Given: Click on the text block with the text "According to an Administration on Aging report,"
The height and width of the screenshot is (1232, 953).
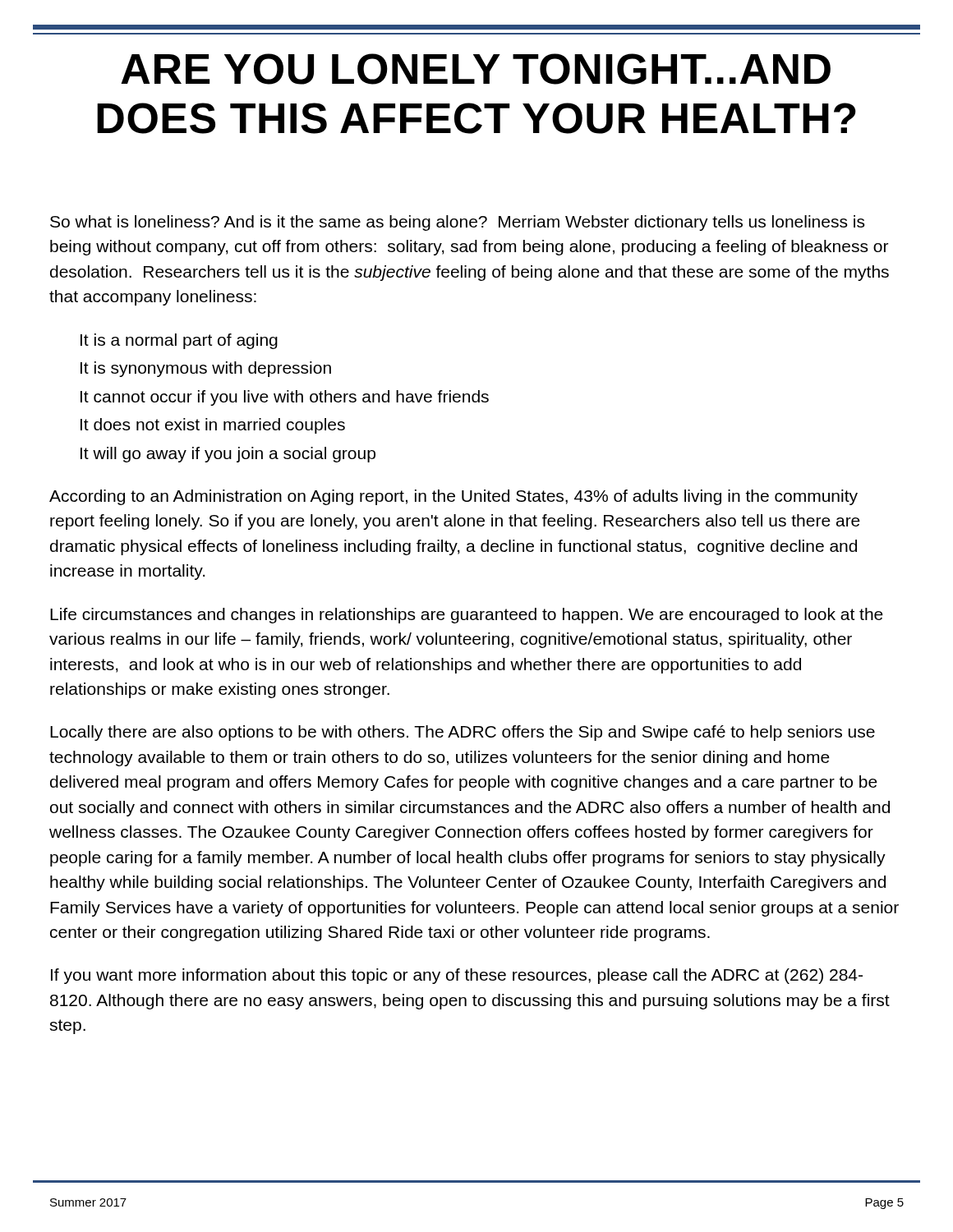Looking at the screenshot, I should point(455,533).
